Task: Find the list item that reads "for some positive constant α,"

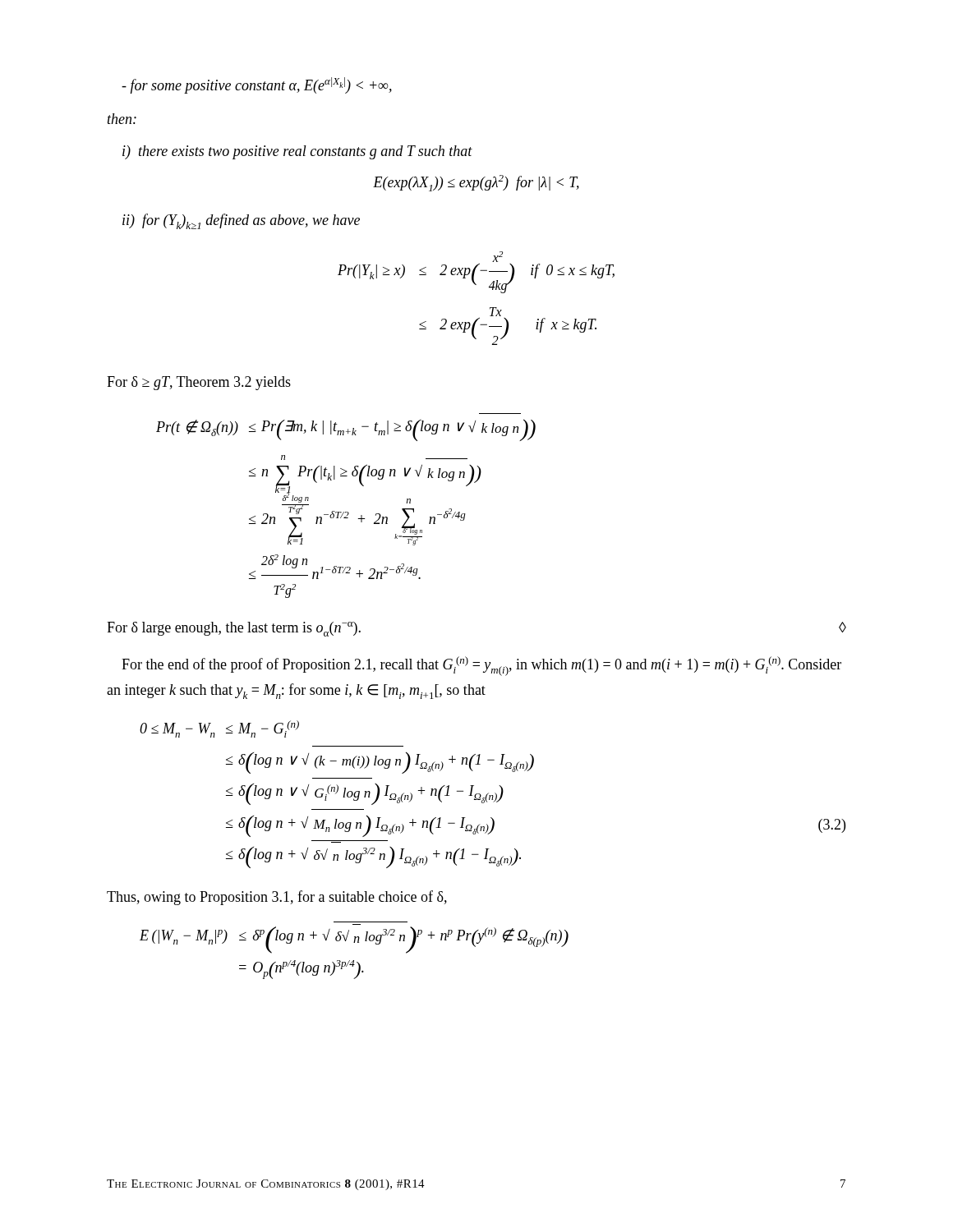Action: coord(250,84)
